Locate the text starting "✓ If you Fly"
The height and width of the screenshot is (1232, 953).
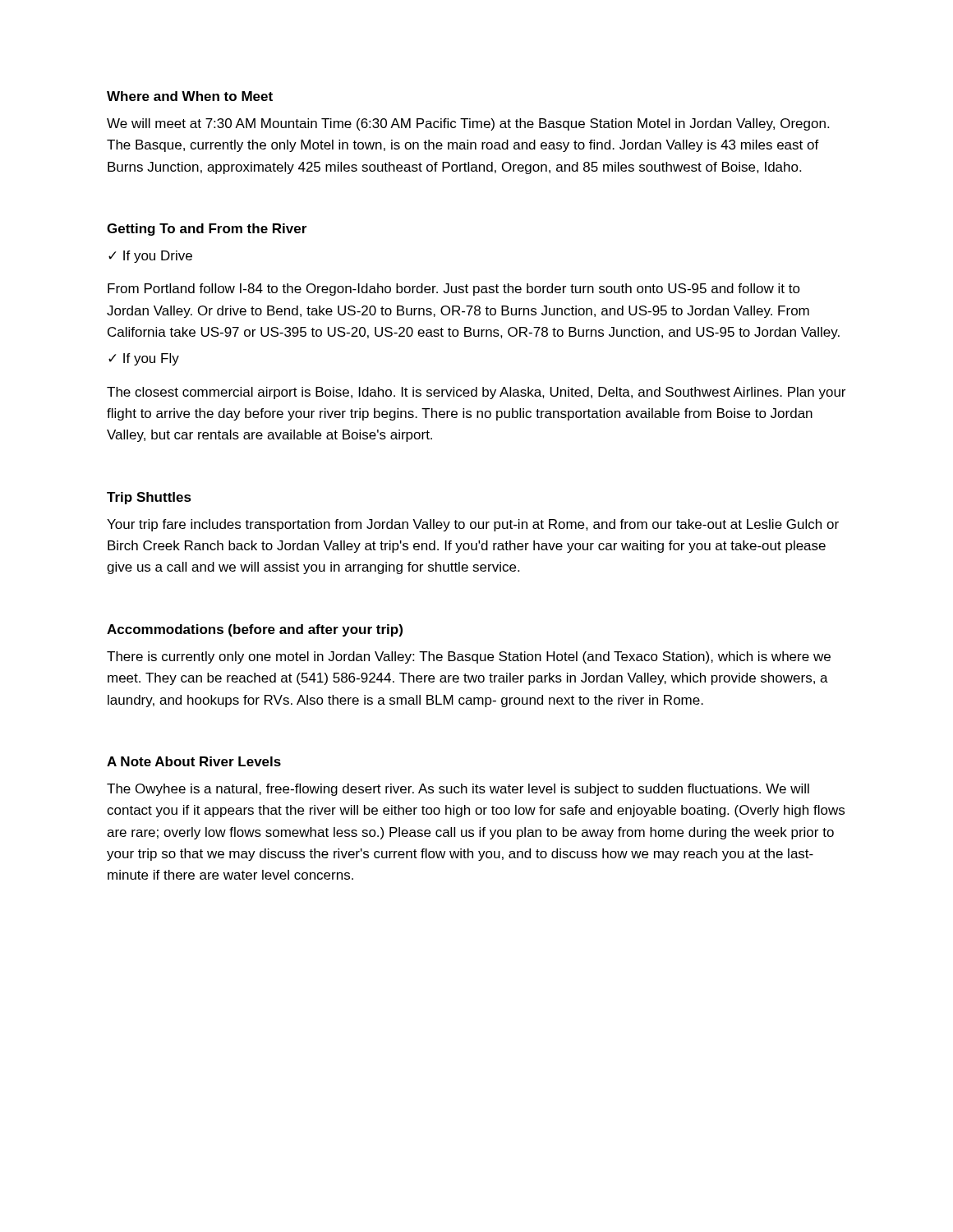(143, 359)
